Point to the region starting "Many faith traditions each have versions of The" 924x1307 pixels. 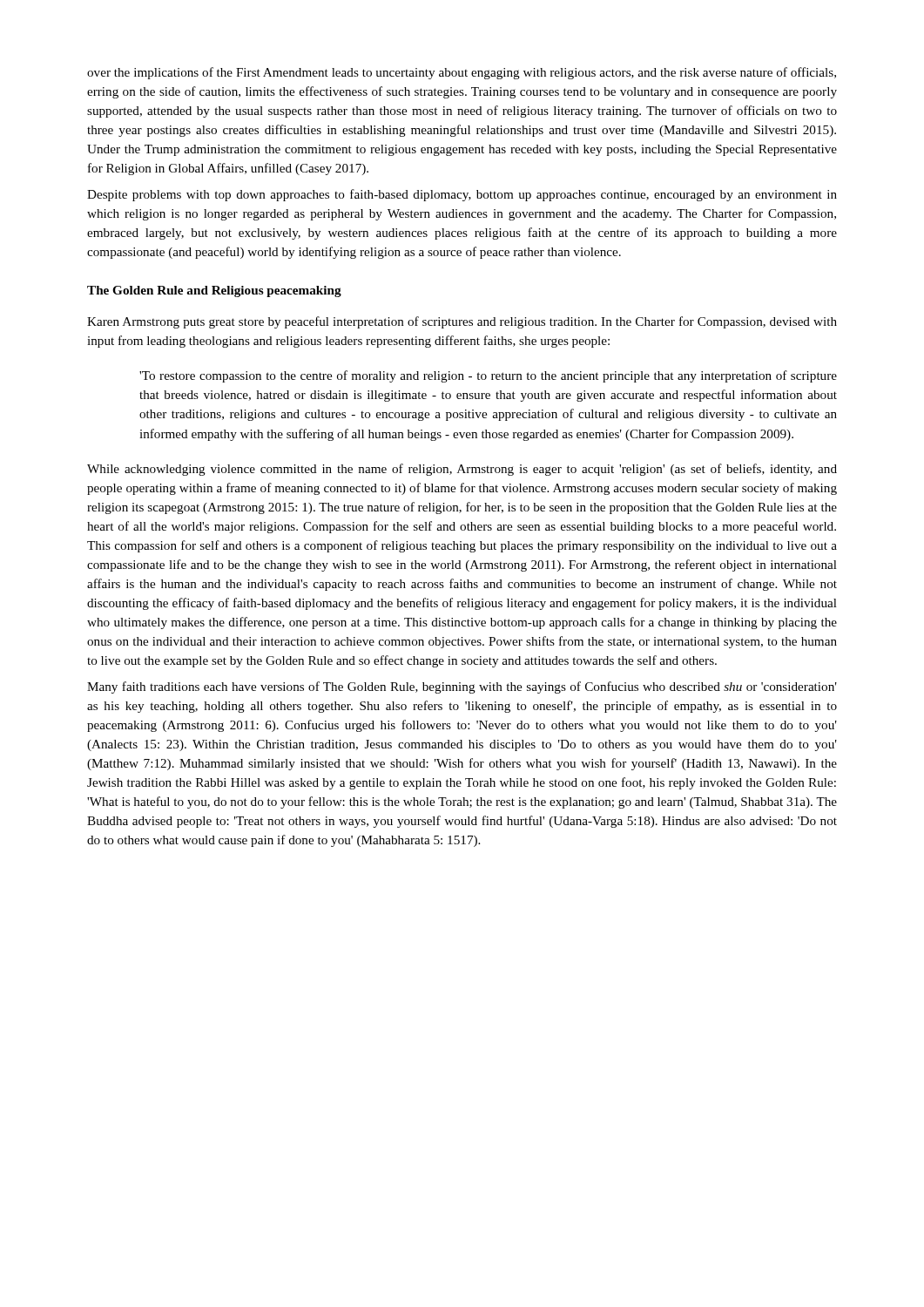click(x=462, y=763)
